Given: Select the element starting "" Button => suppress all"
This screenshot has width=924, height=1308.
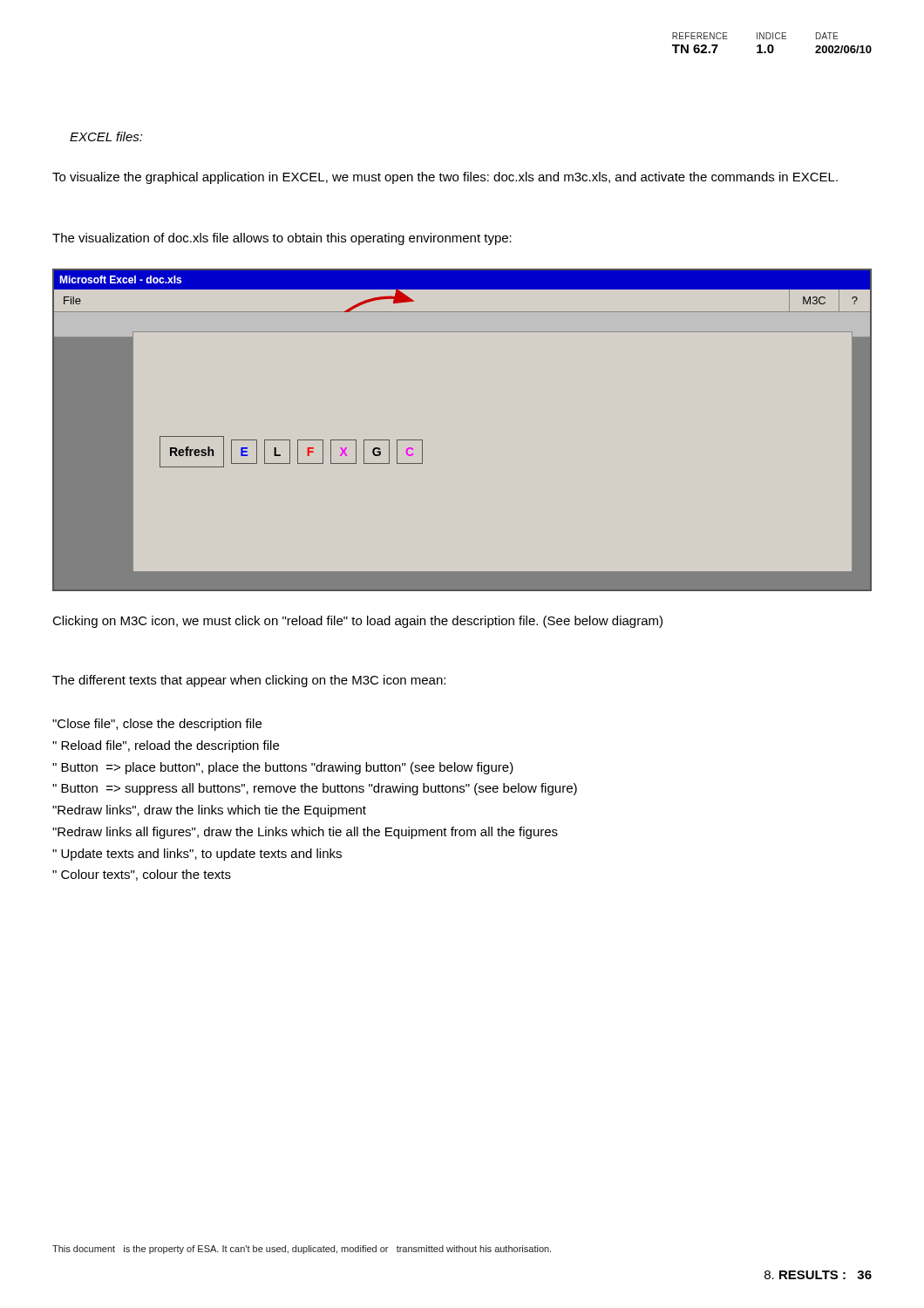Looking at the screenshot, I should click(315, 788).
